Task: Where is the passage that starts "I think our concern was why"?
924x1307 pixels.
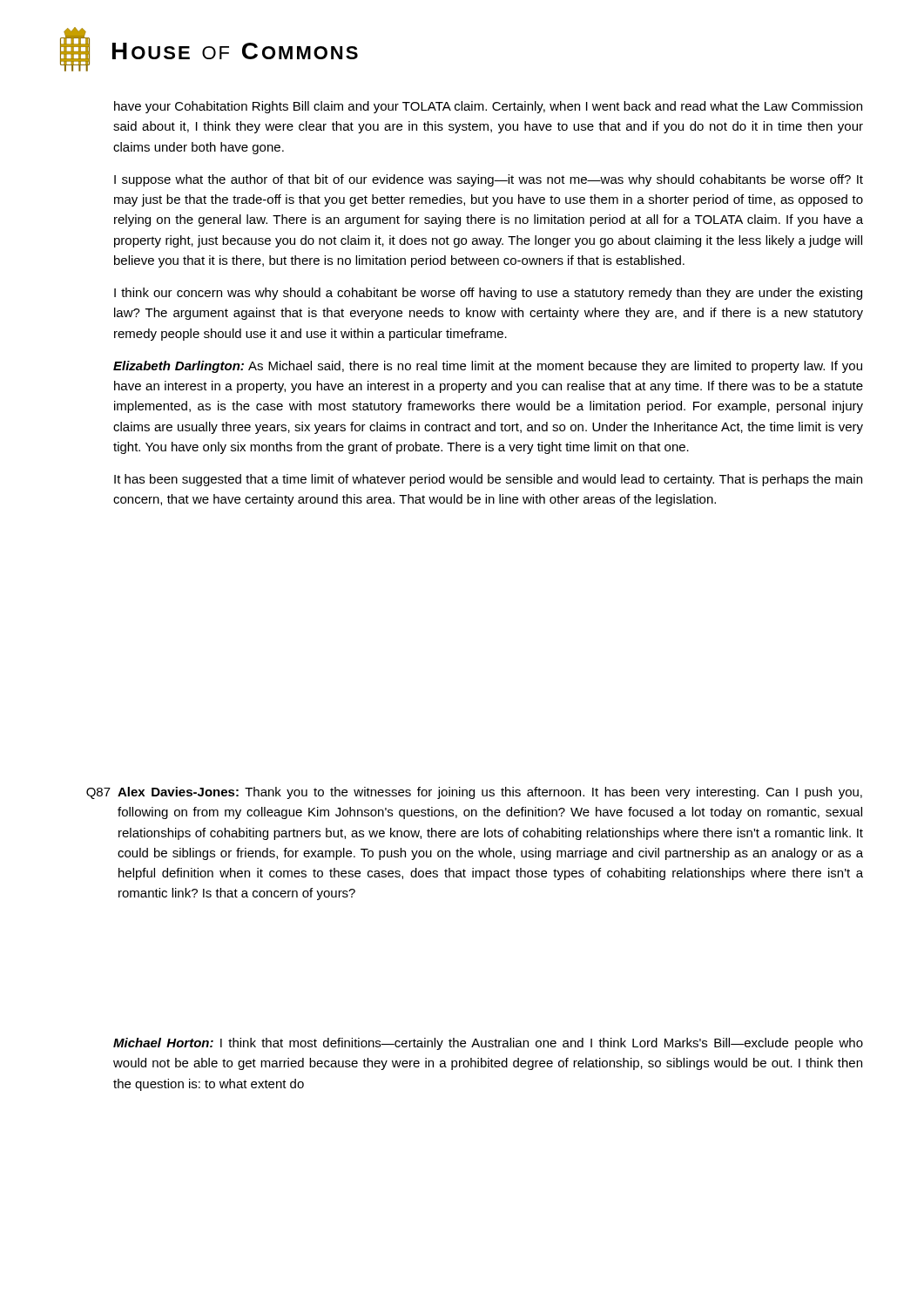Action: click(488, 313)
